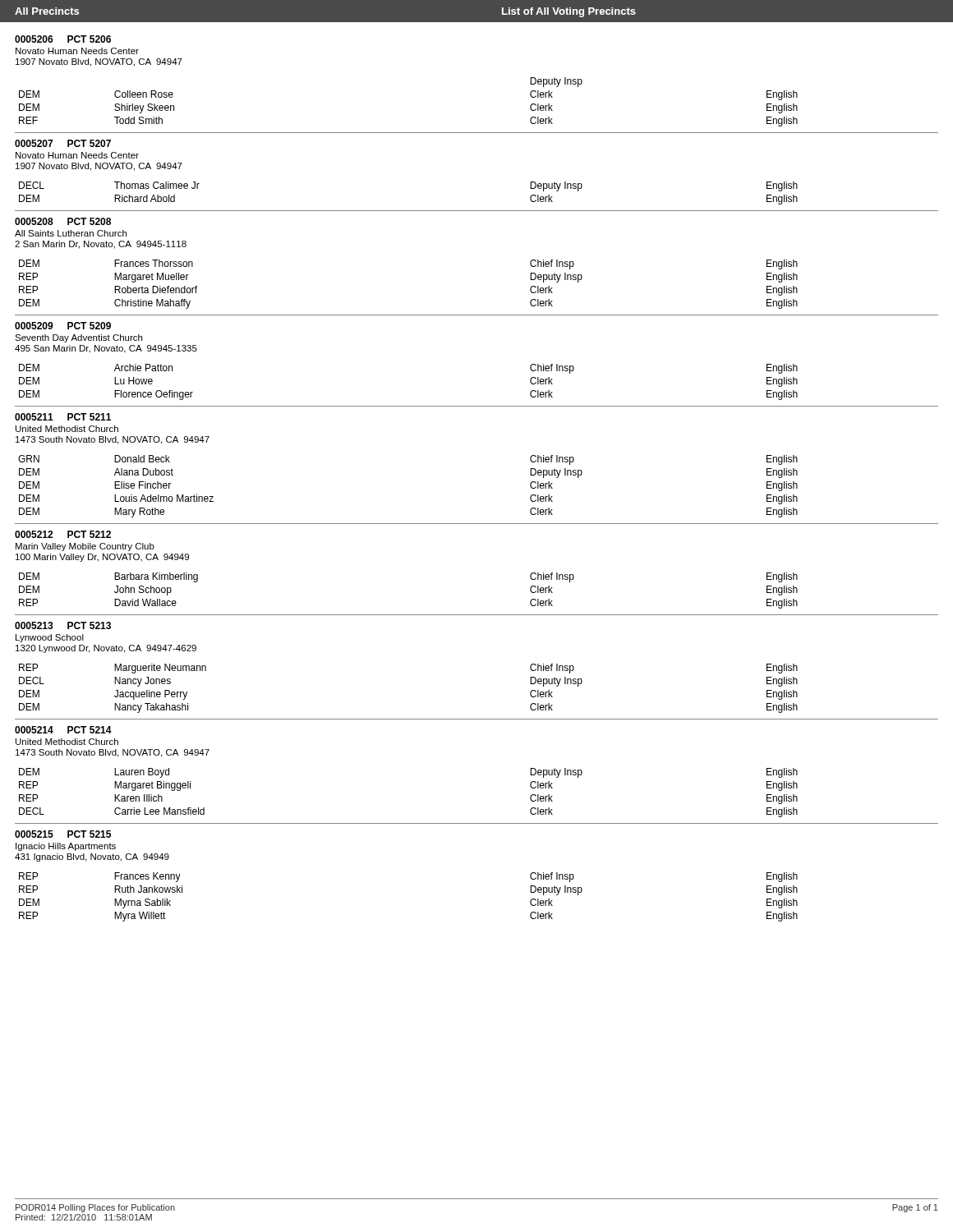Find the table that mentions "John Schoop"

pyautogui.click(x=476, y=590)
